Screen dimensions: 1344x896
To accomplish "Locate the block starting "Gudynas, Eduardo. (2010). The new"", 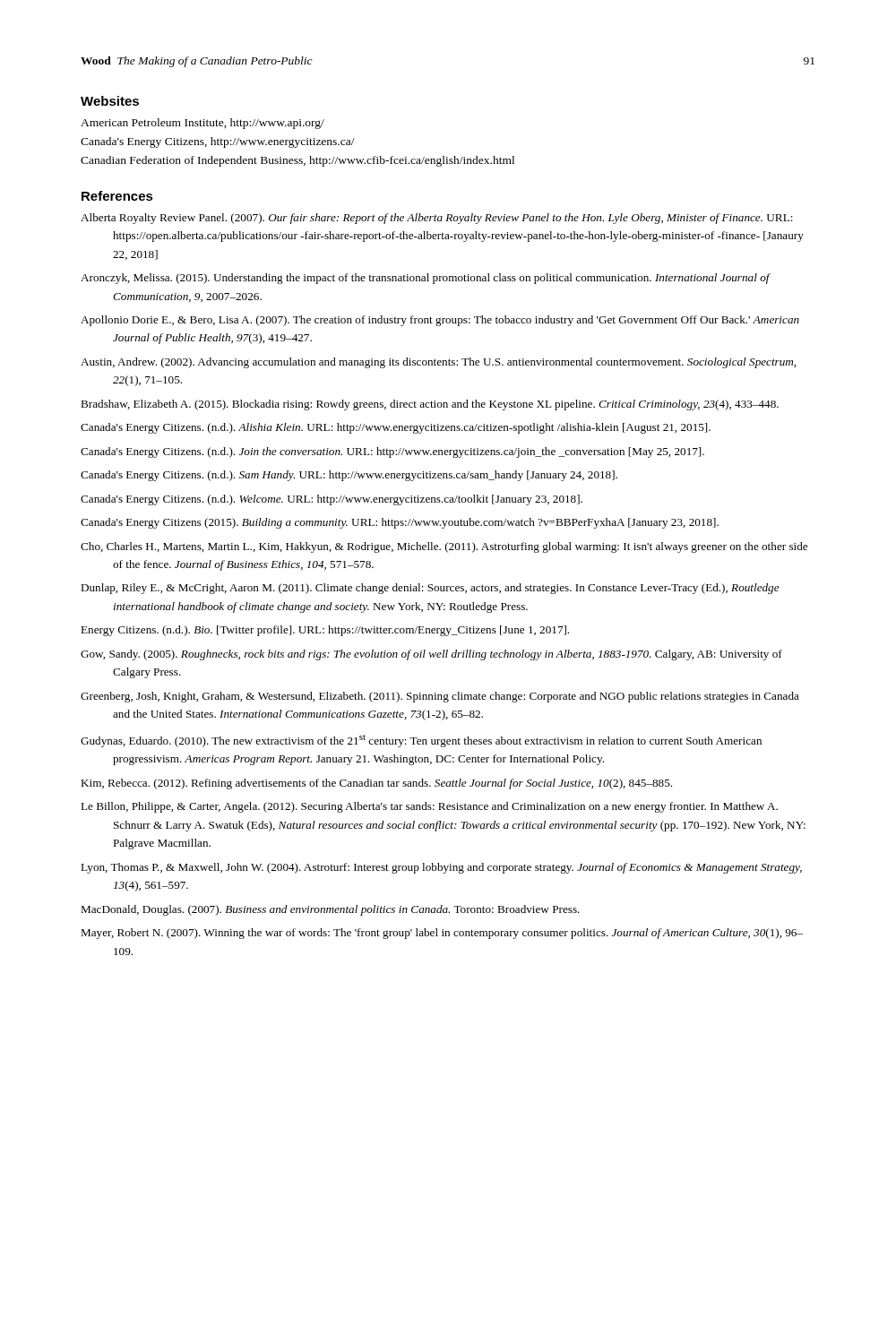I will coord(421,748).
